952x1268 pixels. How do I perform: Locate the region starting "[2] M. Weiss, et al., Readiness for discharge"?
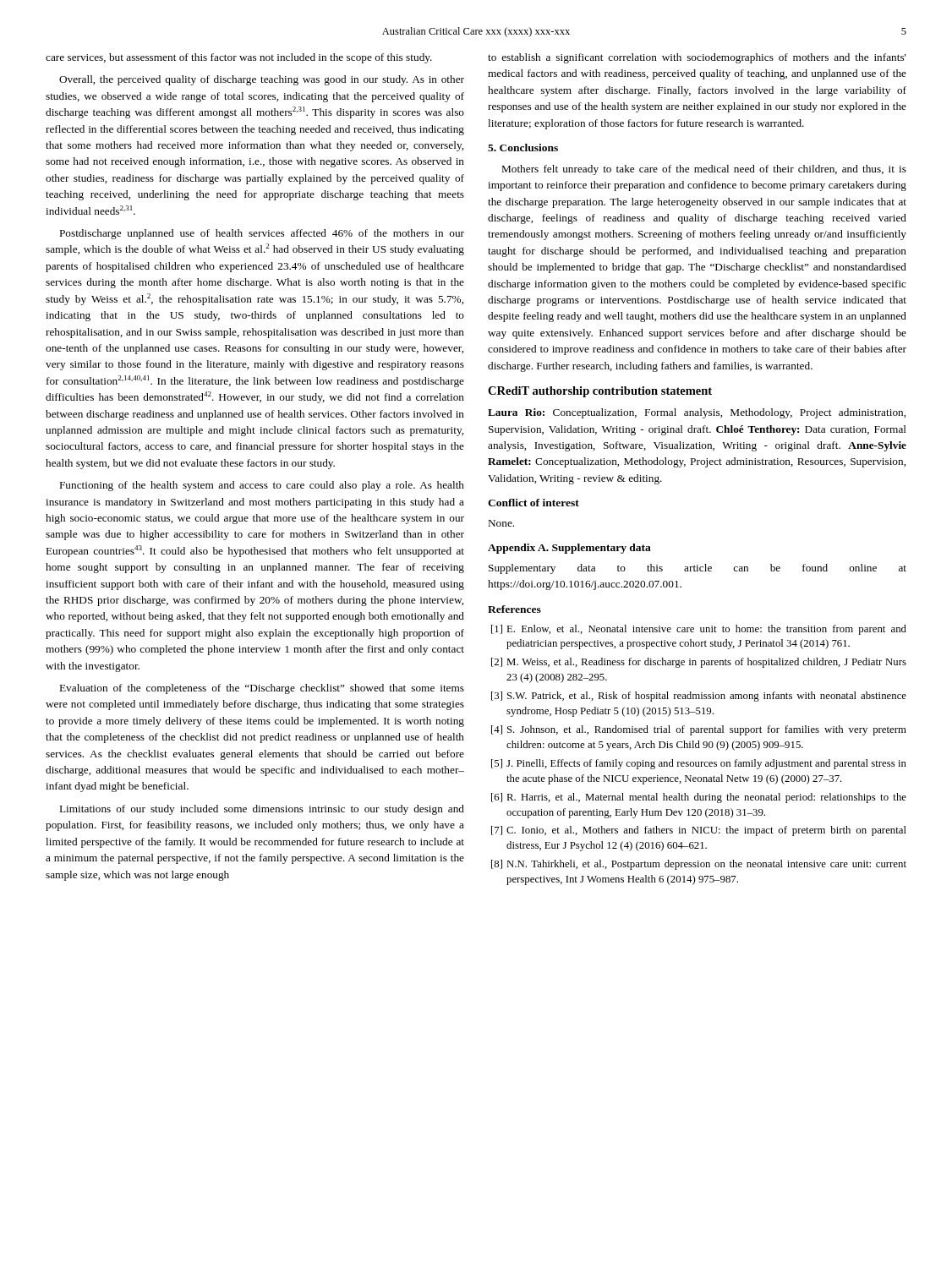click(x=697, y=671)
